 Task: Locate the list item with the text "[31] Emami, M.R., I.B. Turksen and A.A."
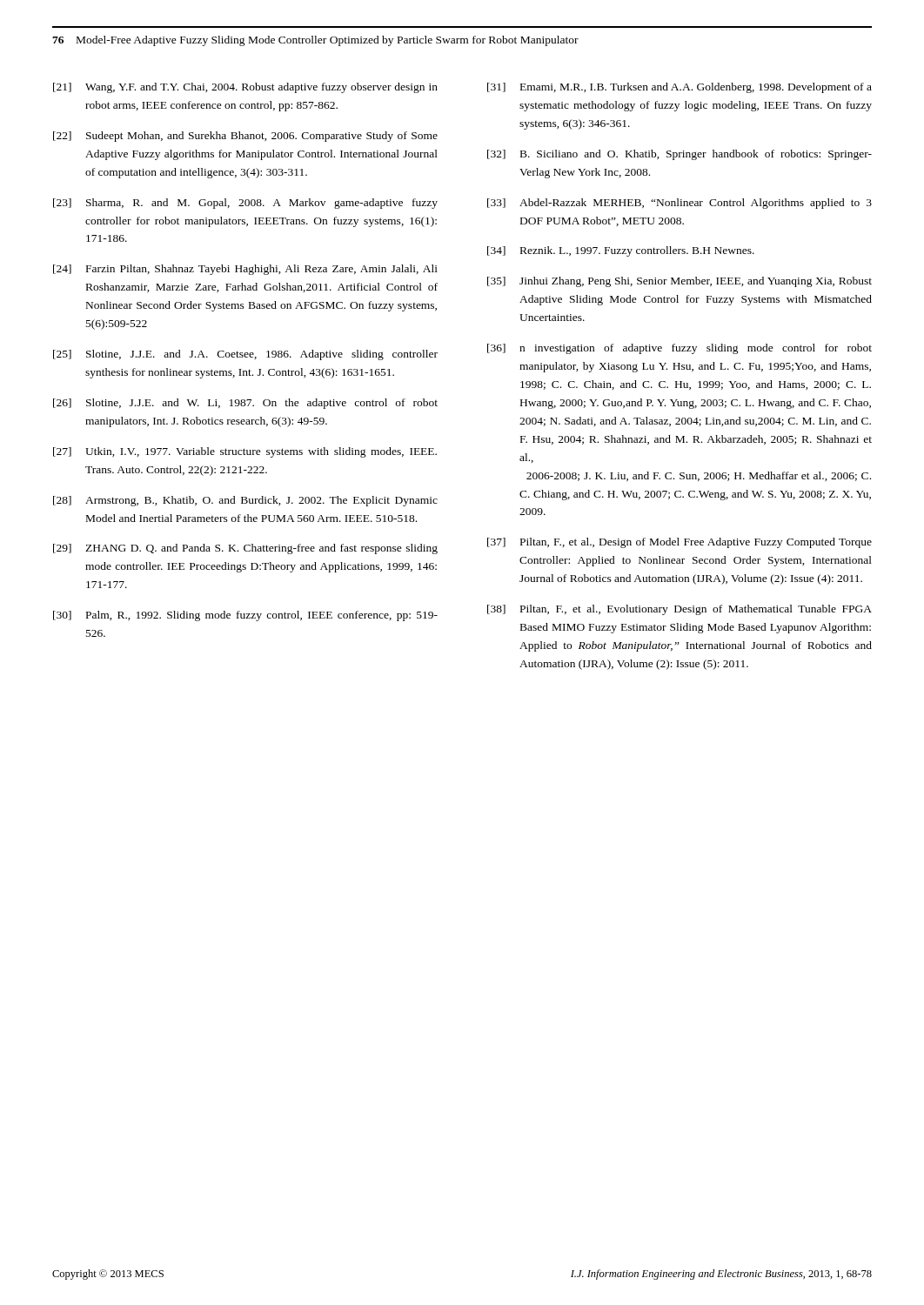(x=679, y=106)
